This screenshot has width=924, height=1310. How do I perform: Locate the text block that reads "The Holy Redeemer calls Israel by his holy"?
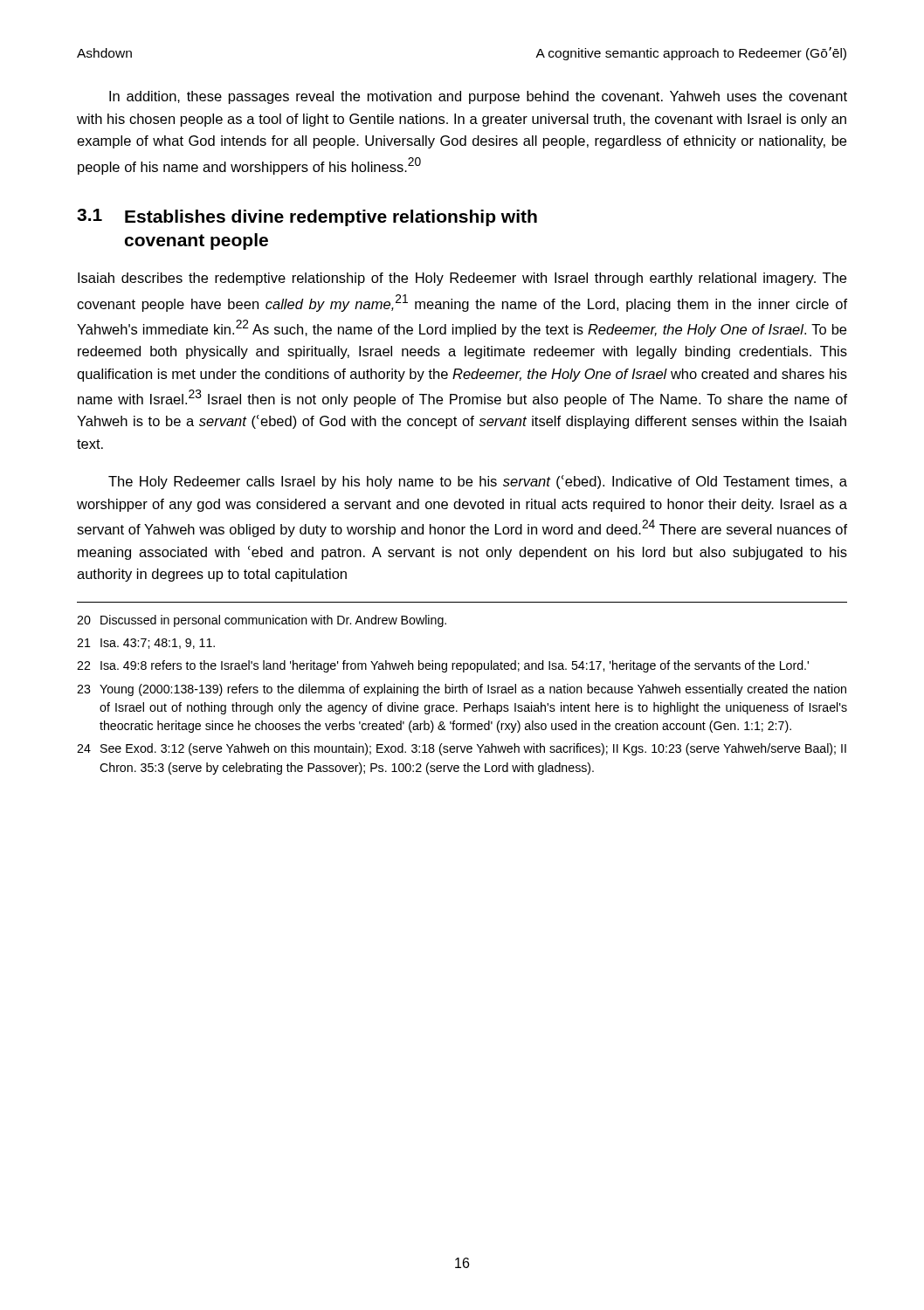tap(462, 528)
